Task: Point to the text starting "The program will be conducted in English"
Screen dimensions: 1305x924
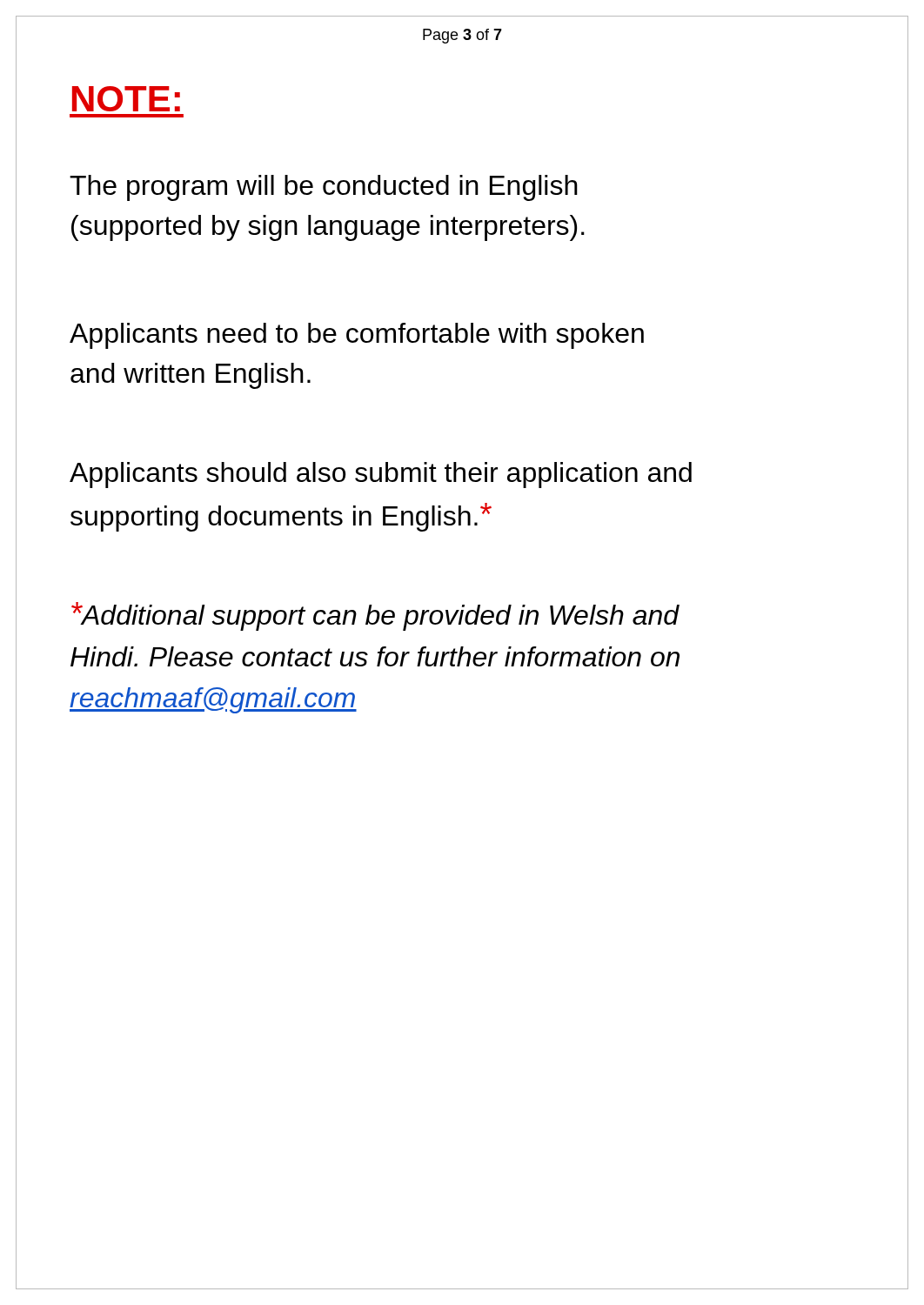Action: (328, 205)
